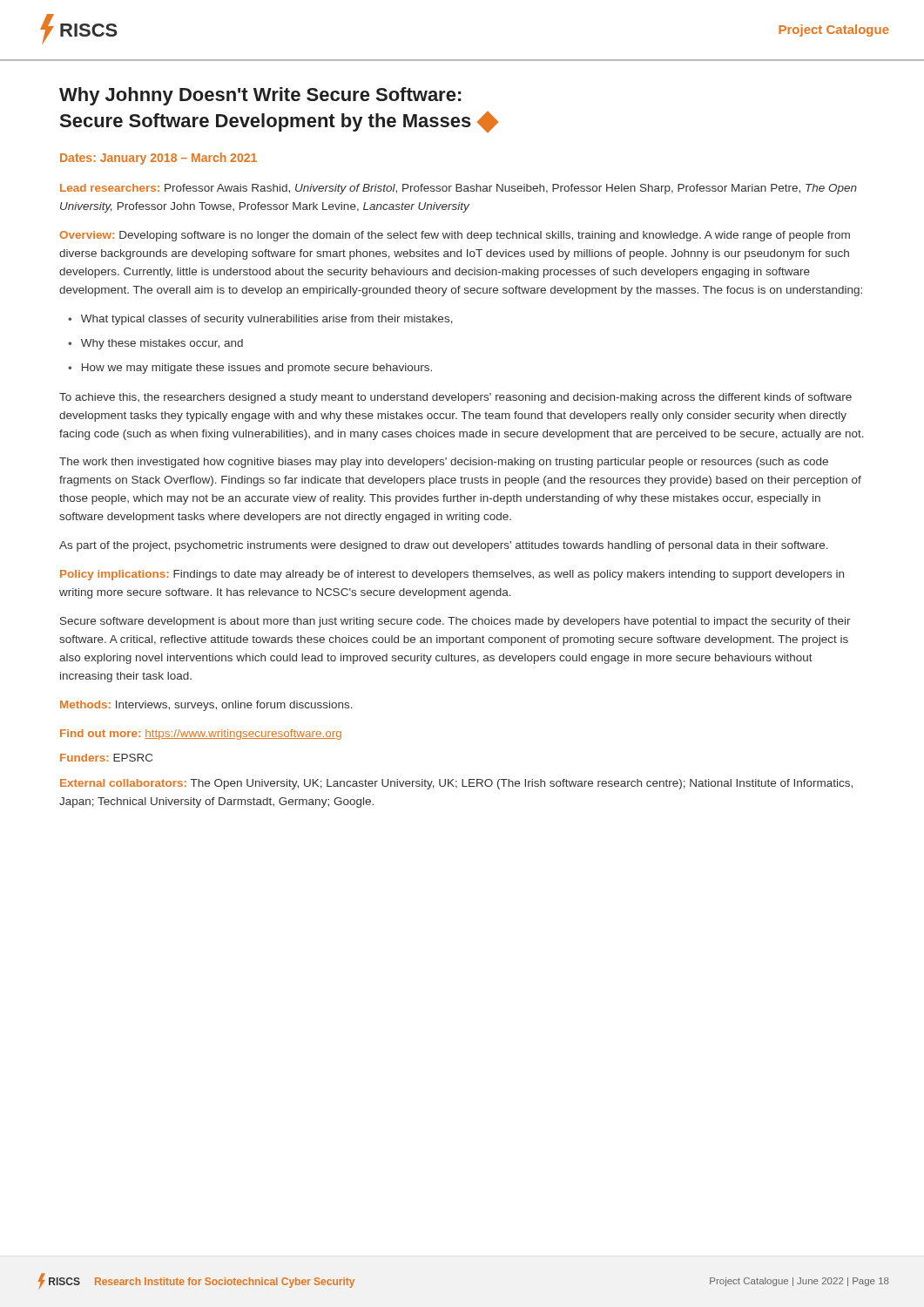The width and height of the screenshot is (924, 1307).
Task: Click on the region starting "Overview: Developing software"
Action: (461, 262)
